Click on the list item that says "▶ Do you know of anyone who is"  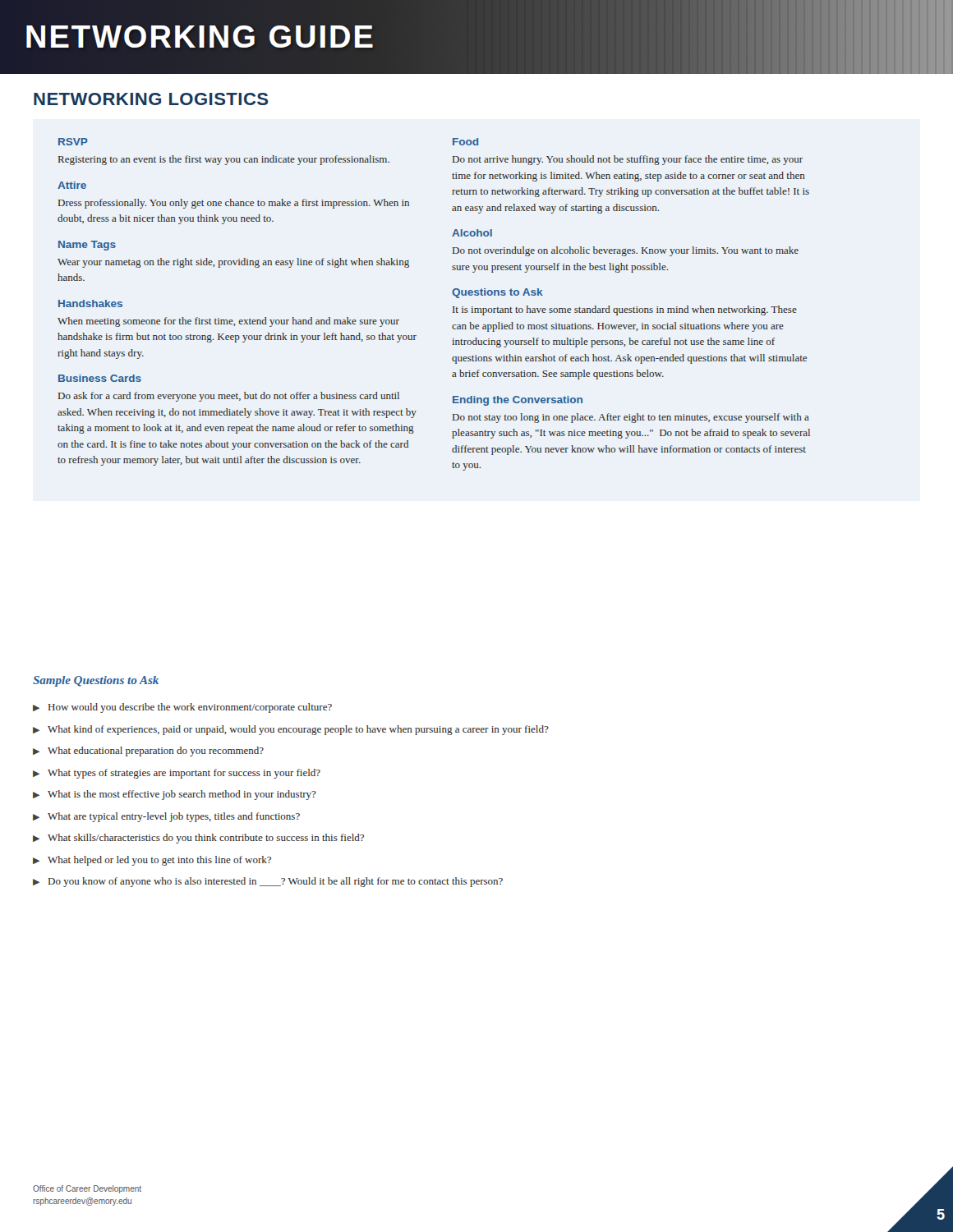click(x=268, y=881)
